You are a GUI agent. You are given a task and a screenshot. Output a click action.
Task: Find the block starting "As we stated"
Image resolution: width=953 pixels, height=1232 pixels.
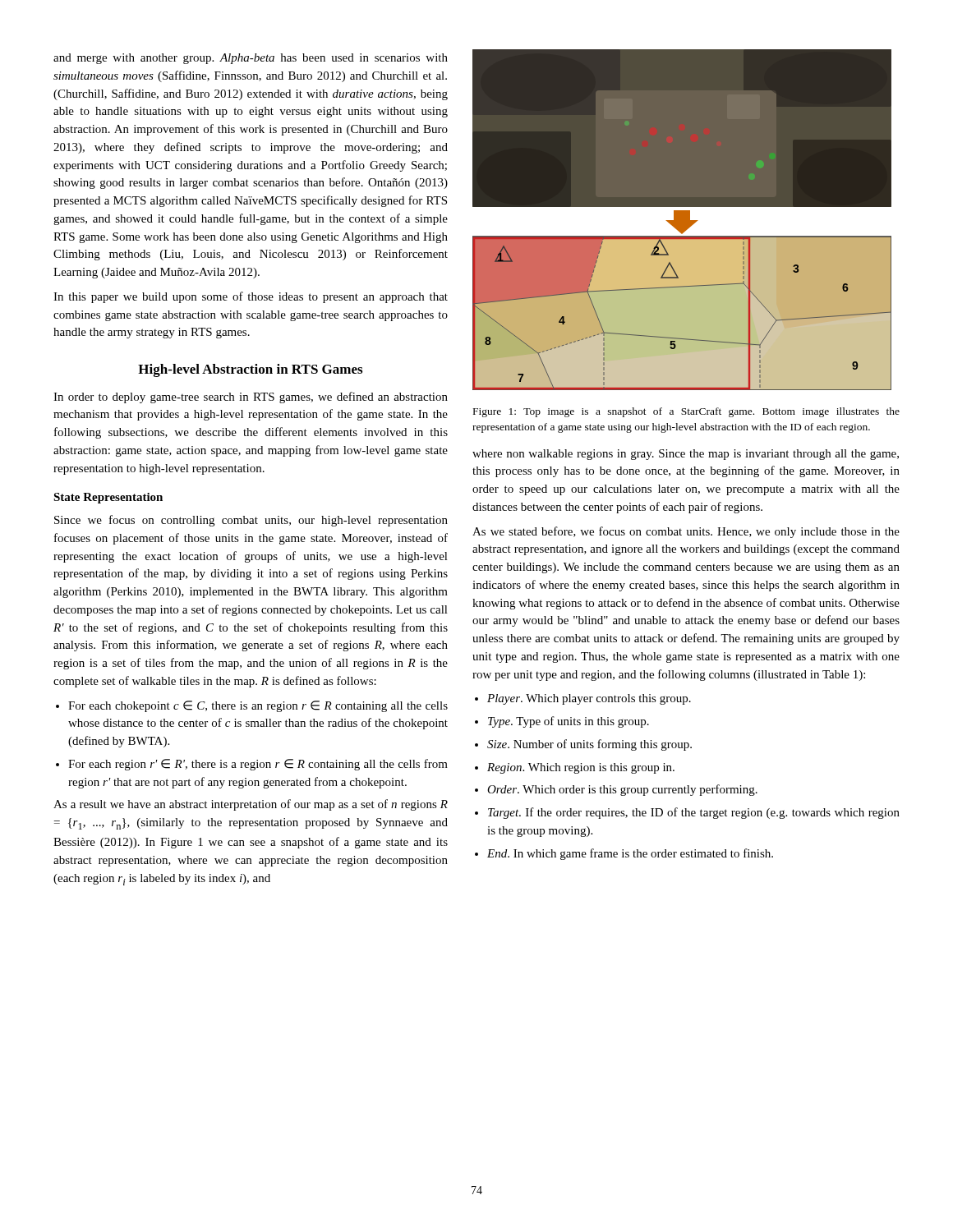tap(686, 603)
